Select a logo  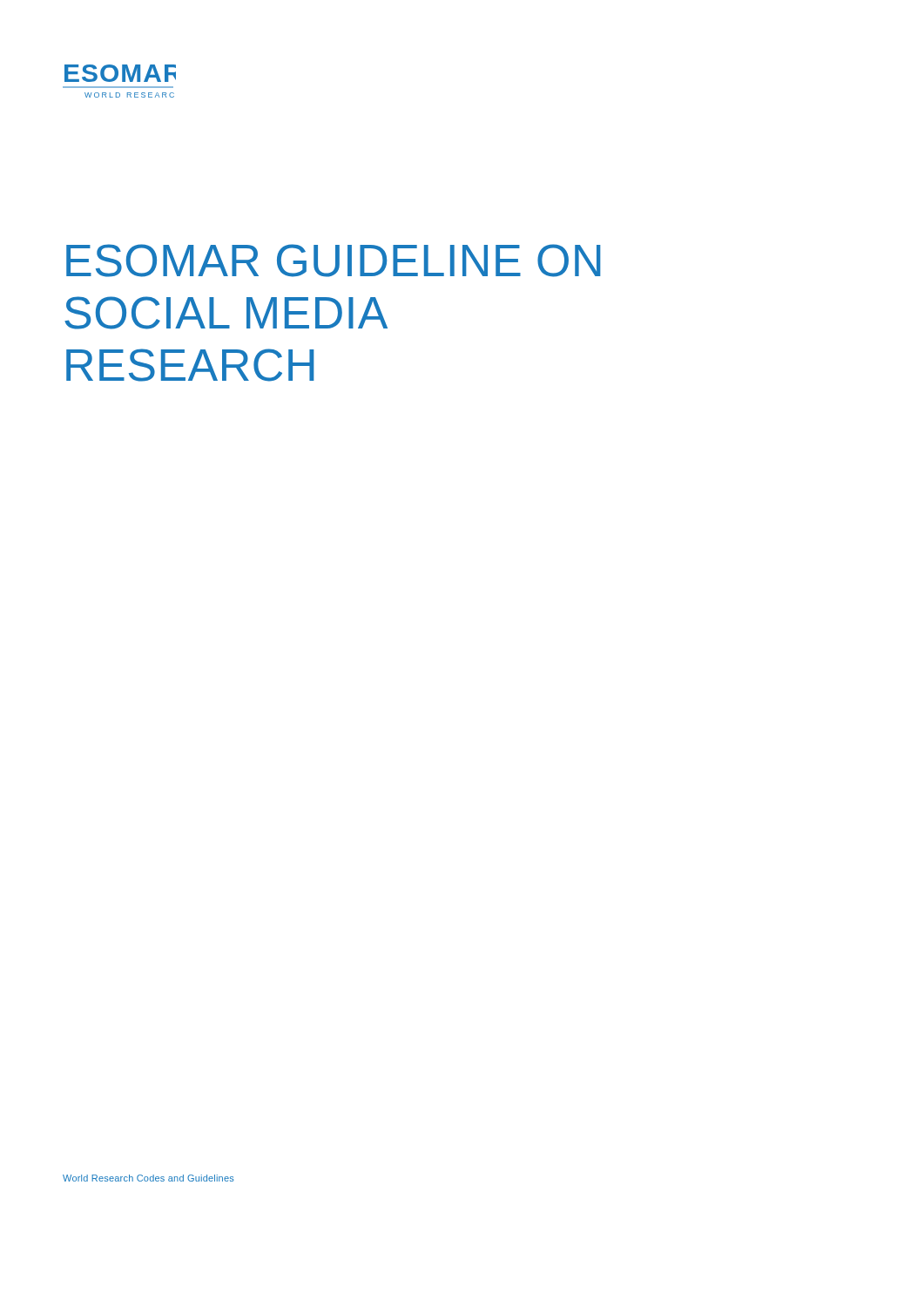coord(119,78)
